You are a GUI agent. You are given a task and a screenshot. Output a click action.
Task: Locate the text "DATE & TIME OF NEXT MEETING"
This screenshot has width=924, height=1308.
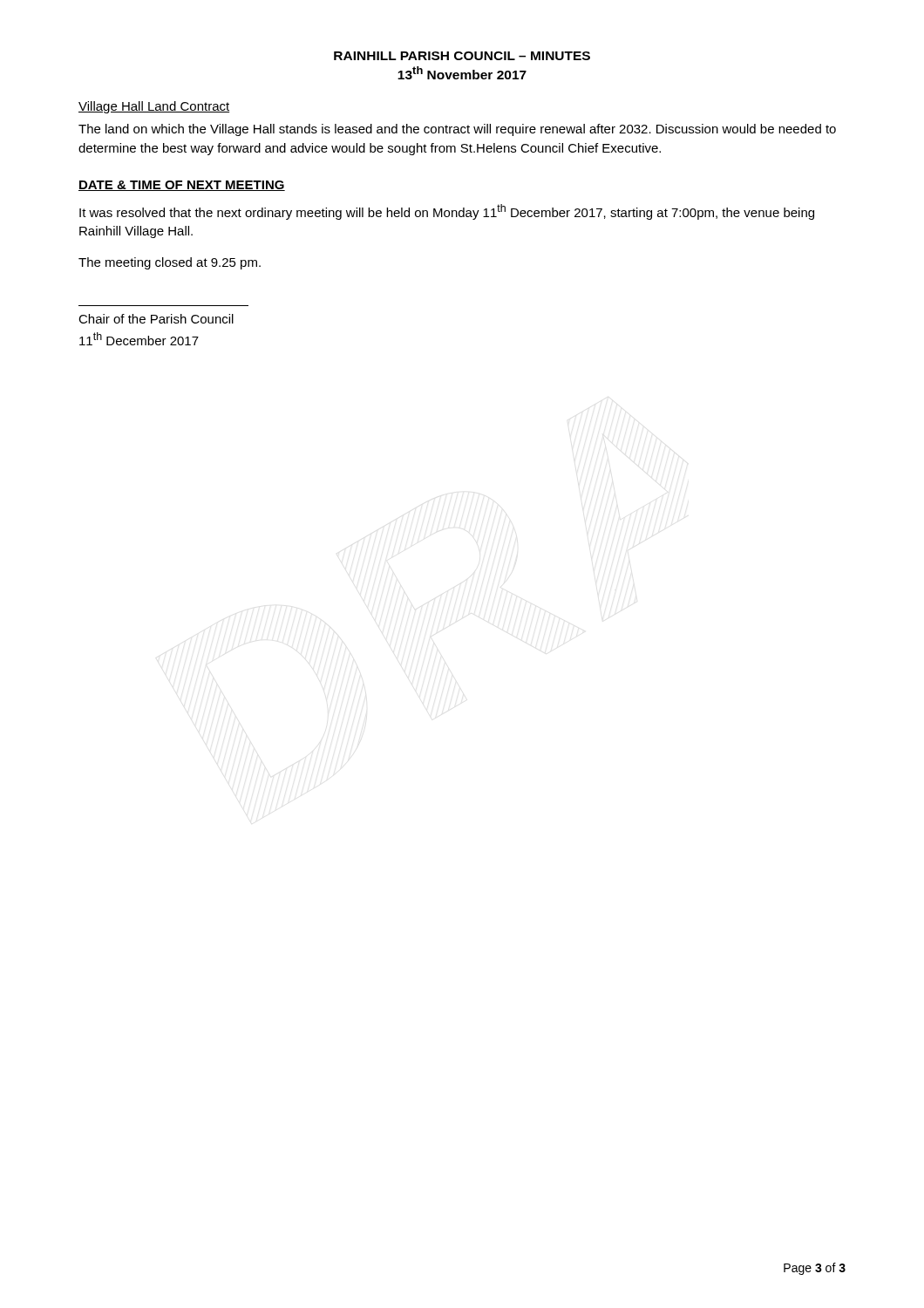point(181,184)
